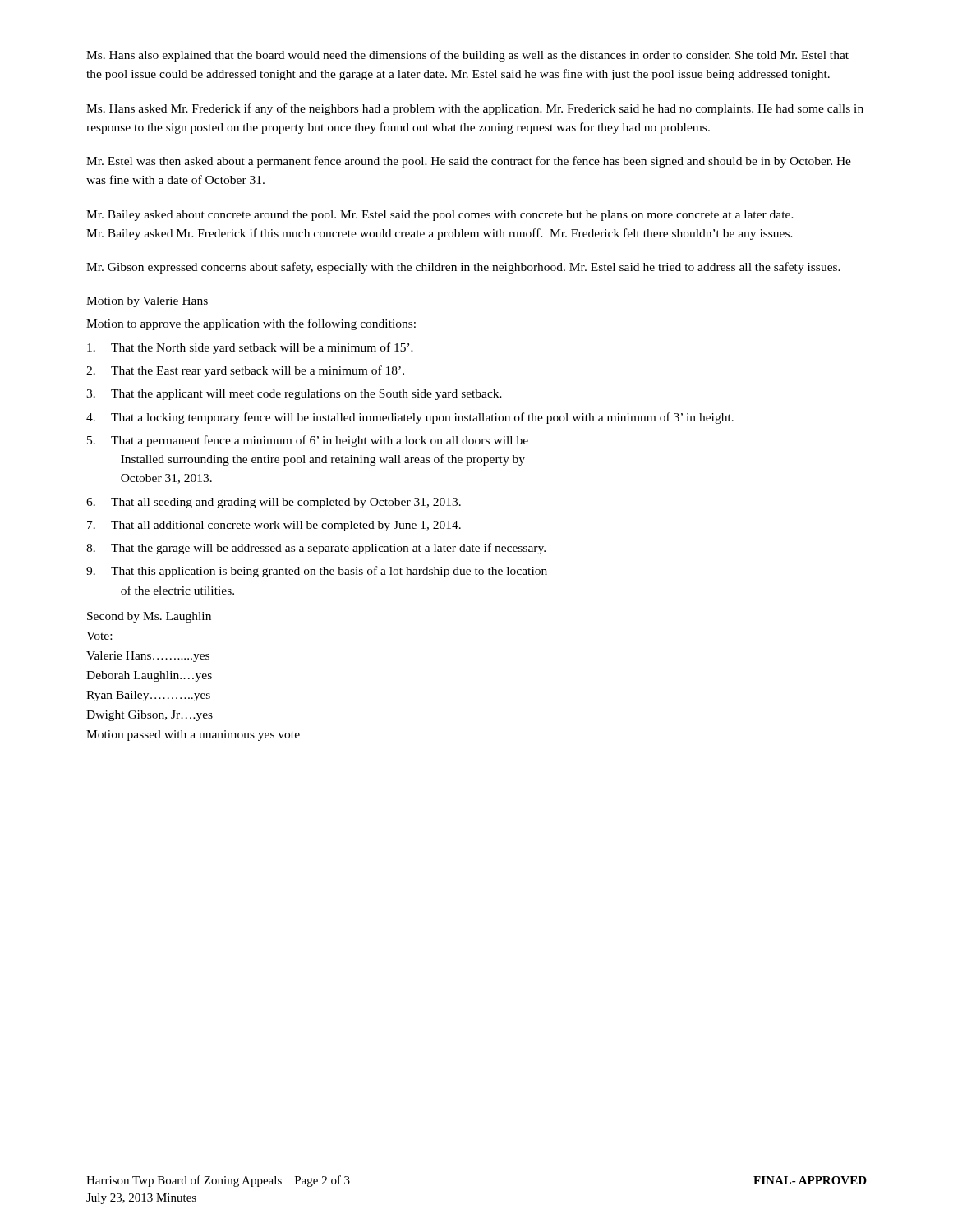Select the block starting "Ms. Hans asked Mr. Frederick if any"
953x1232 pixels.
point(475,117)
